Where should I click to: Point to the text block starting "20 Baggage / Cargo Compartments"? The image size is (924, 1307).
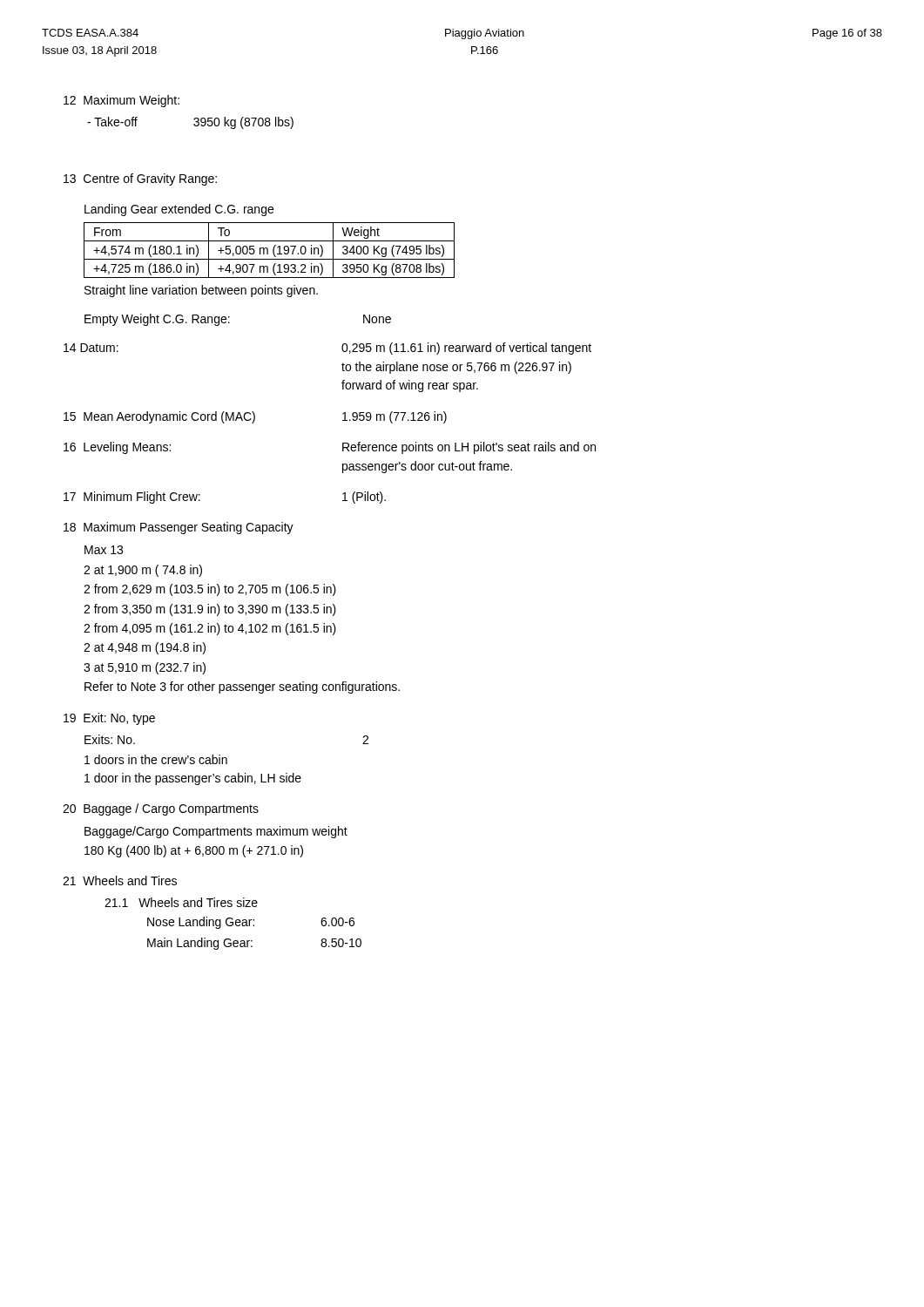(x=161, y=808)
